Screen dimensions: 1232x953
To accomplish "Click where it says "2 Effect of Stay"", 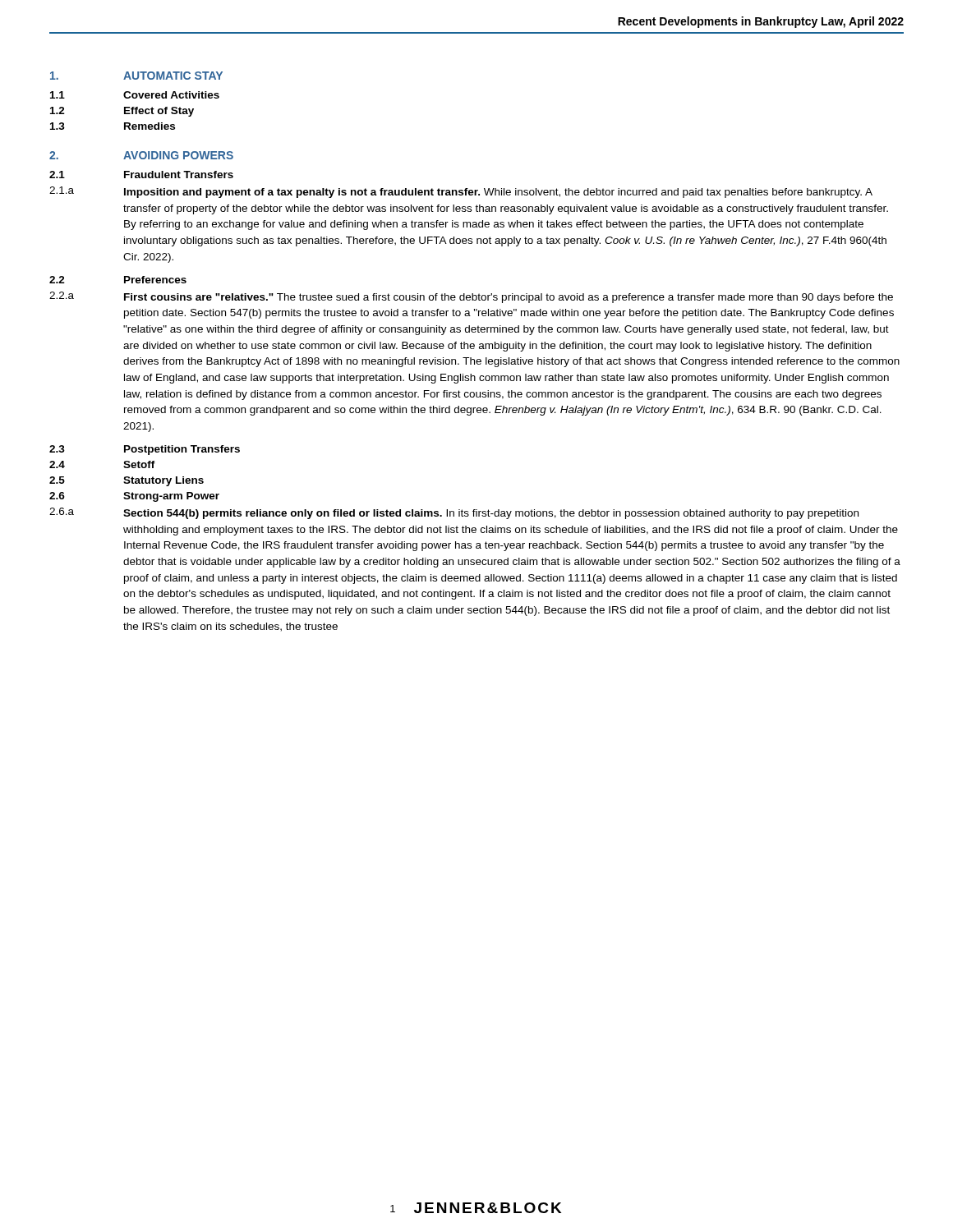I will [122, 111].
